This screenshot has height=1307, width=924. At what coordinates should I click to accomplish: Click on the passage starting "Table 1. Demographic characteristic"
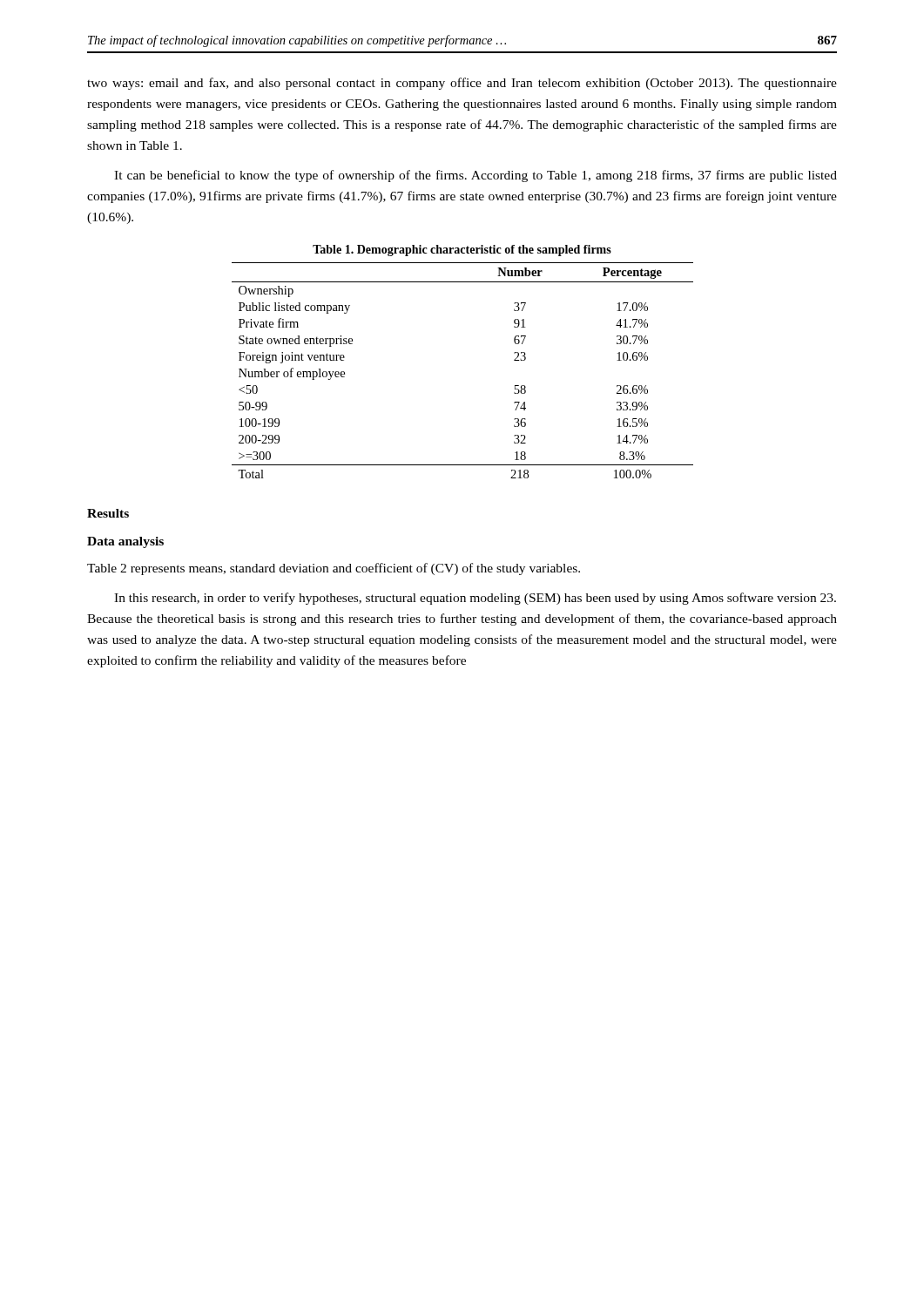tap(462, 250)
